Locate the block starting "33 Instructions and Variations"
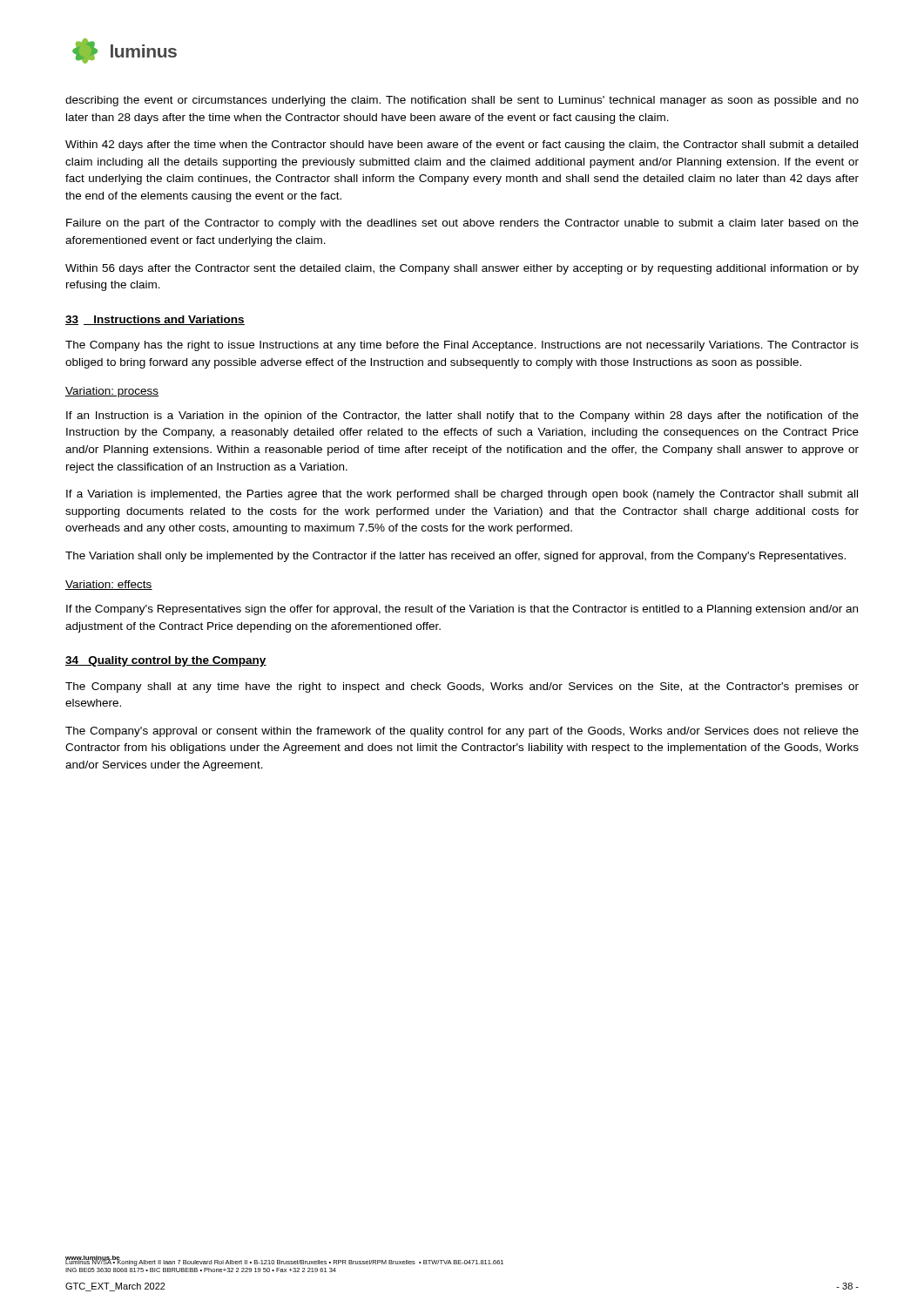The image size is (924, 1307). [155, 320]
